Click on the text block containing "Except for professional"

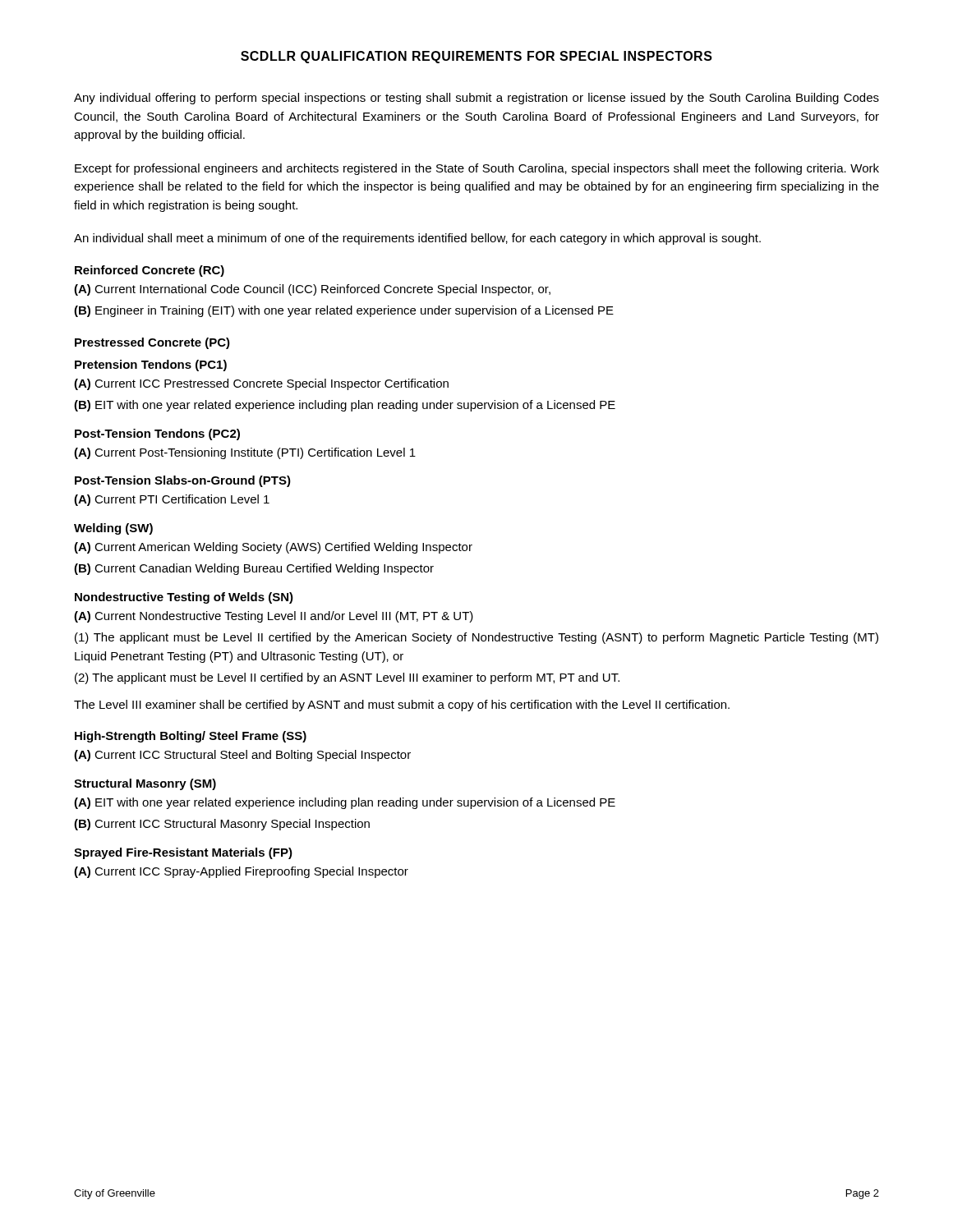pos(476,186)
